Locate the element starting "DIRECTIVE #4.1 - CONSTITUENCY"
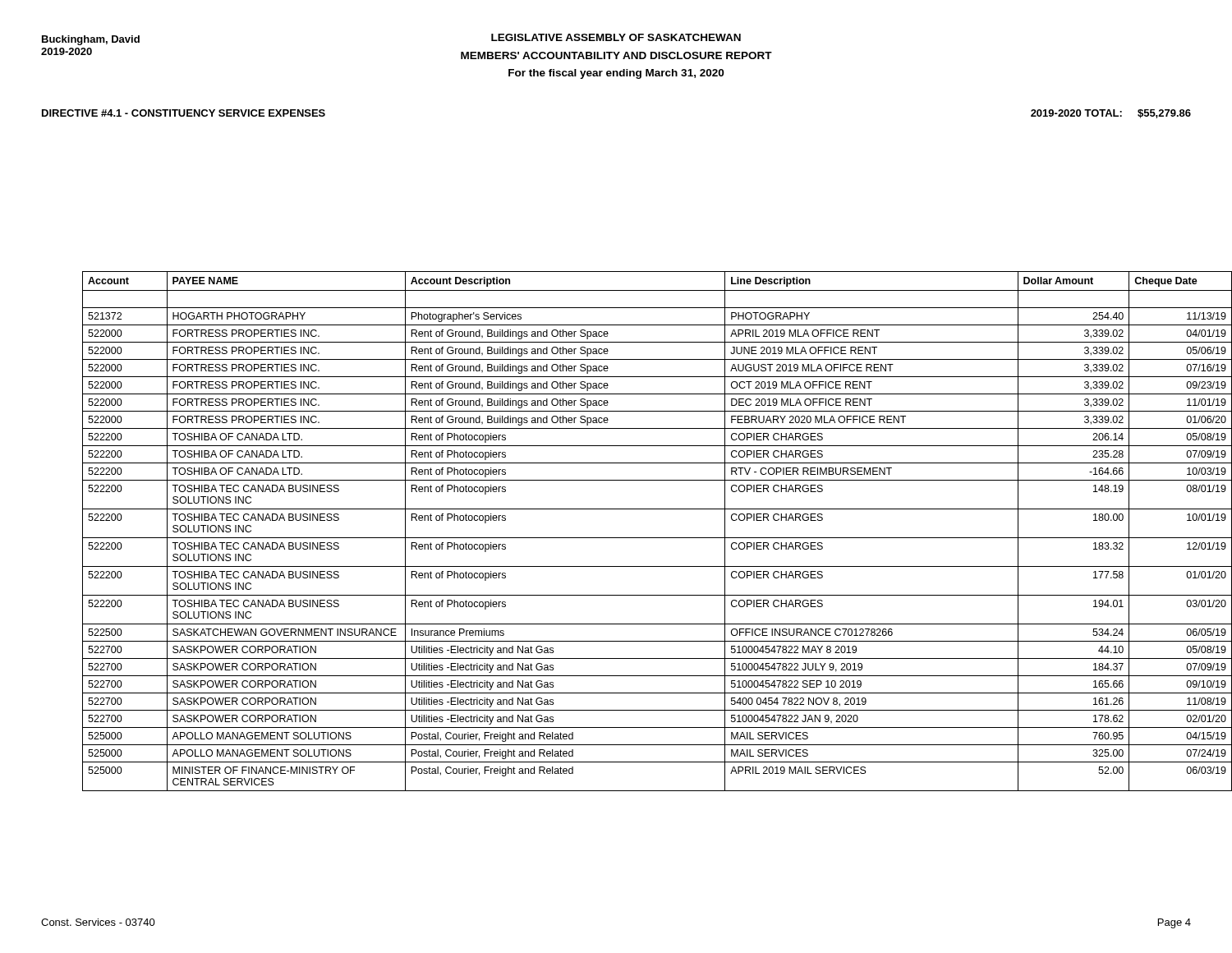This screenshot has height=953, width=1232. pyautogui.click(x=183, y=113)
